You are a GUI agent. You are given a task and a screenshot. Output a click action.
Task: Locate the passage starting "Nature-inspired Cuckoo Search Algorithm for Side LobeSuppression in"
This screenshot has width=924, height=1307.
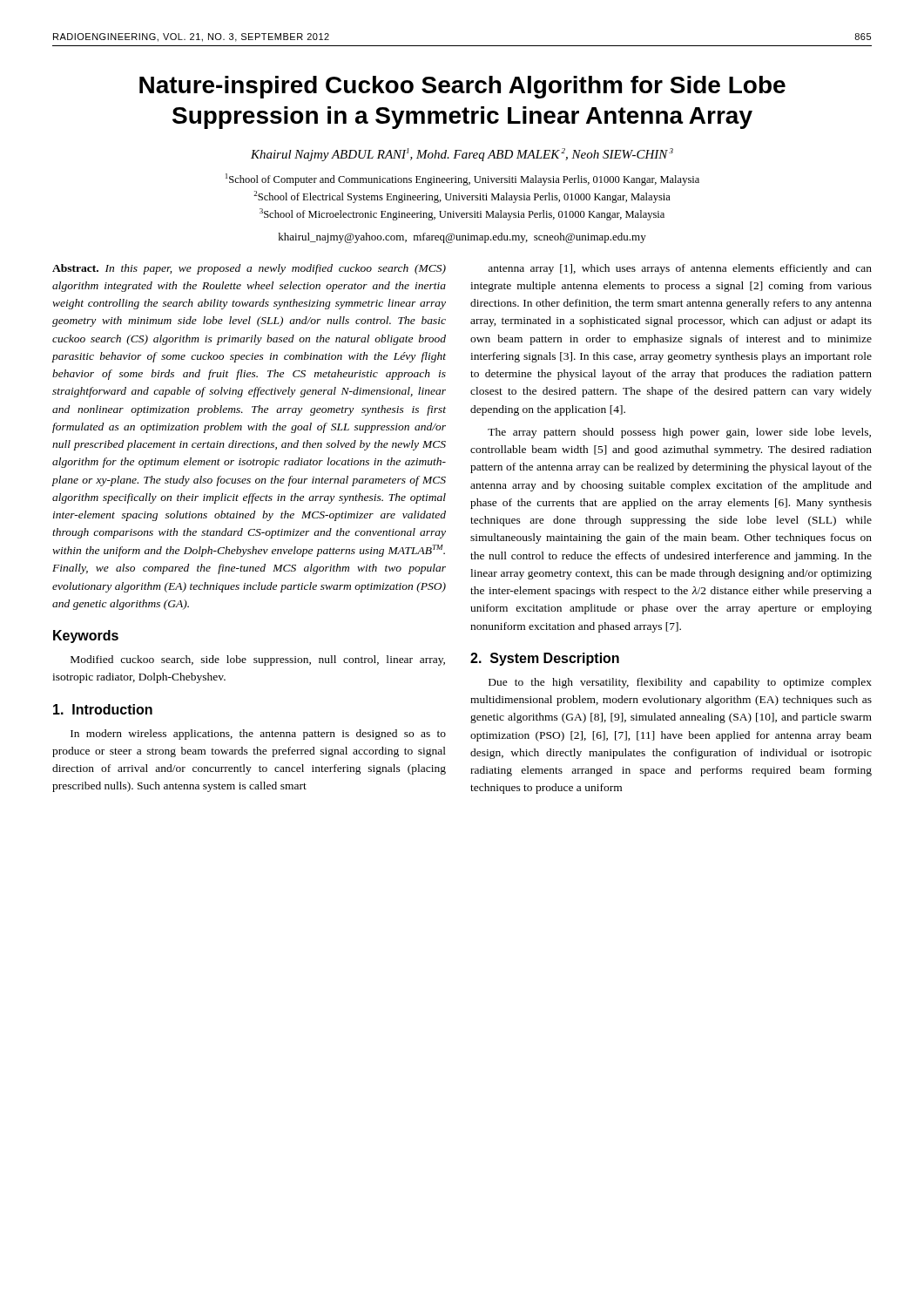click(x=462, y=100)
